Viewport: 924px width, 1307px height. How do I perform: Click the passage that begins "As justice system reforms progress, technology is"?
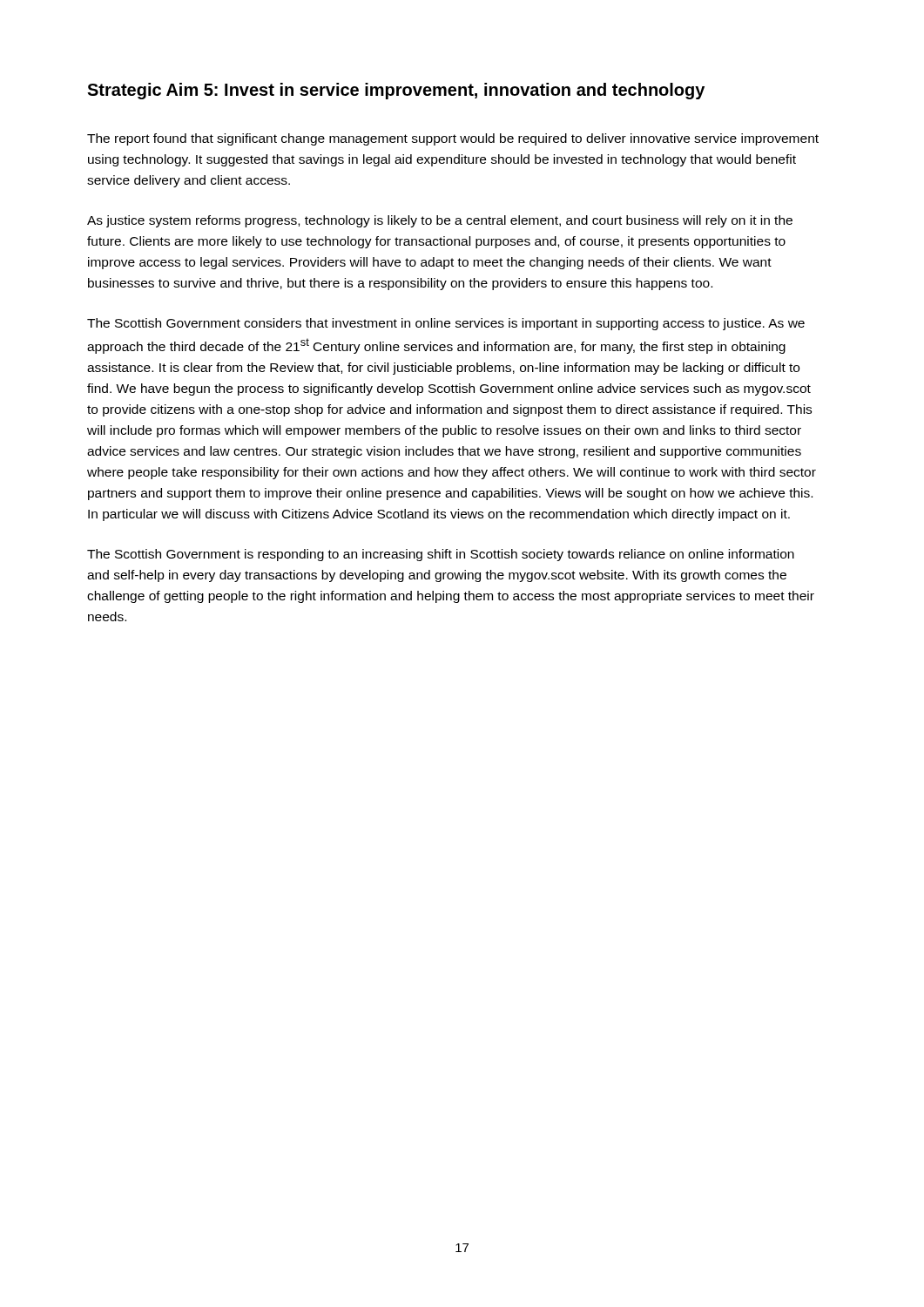point(440,251)
